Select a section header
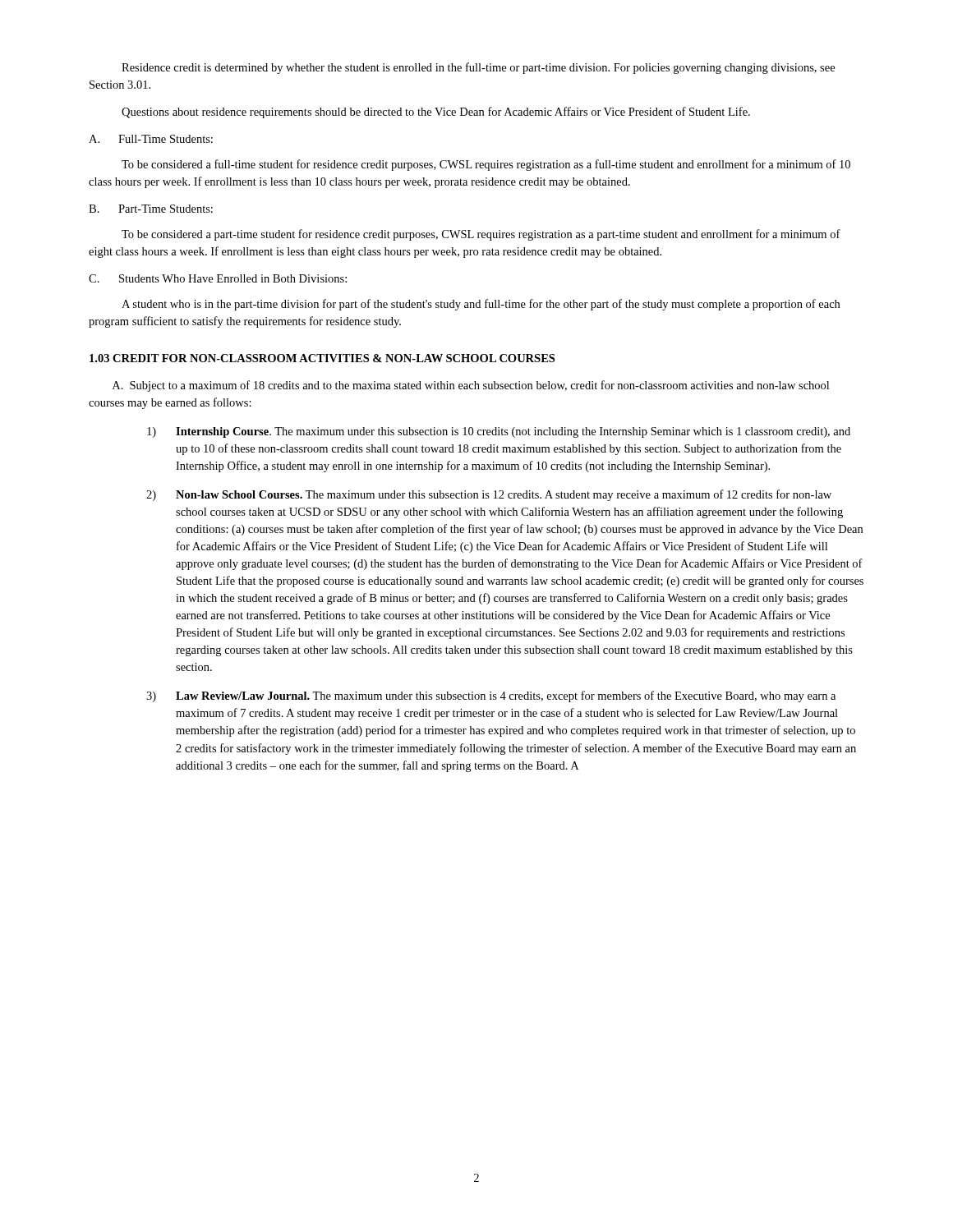The height and width of the screenshot is (1232, 953). (x=322, y=358)
